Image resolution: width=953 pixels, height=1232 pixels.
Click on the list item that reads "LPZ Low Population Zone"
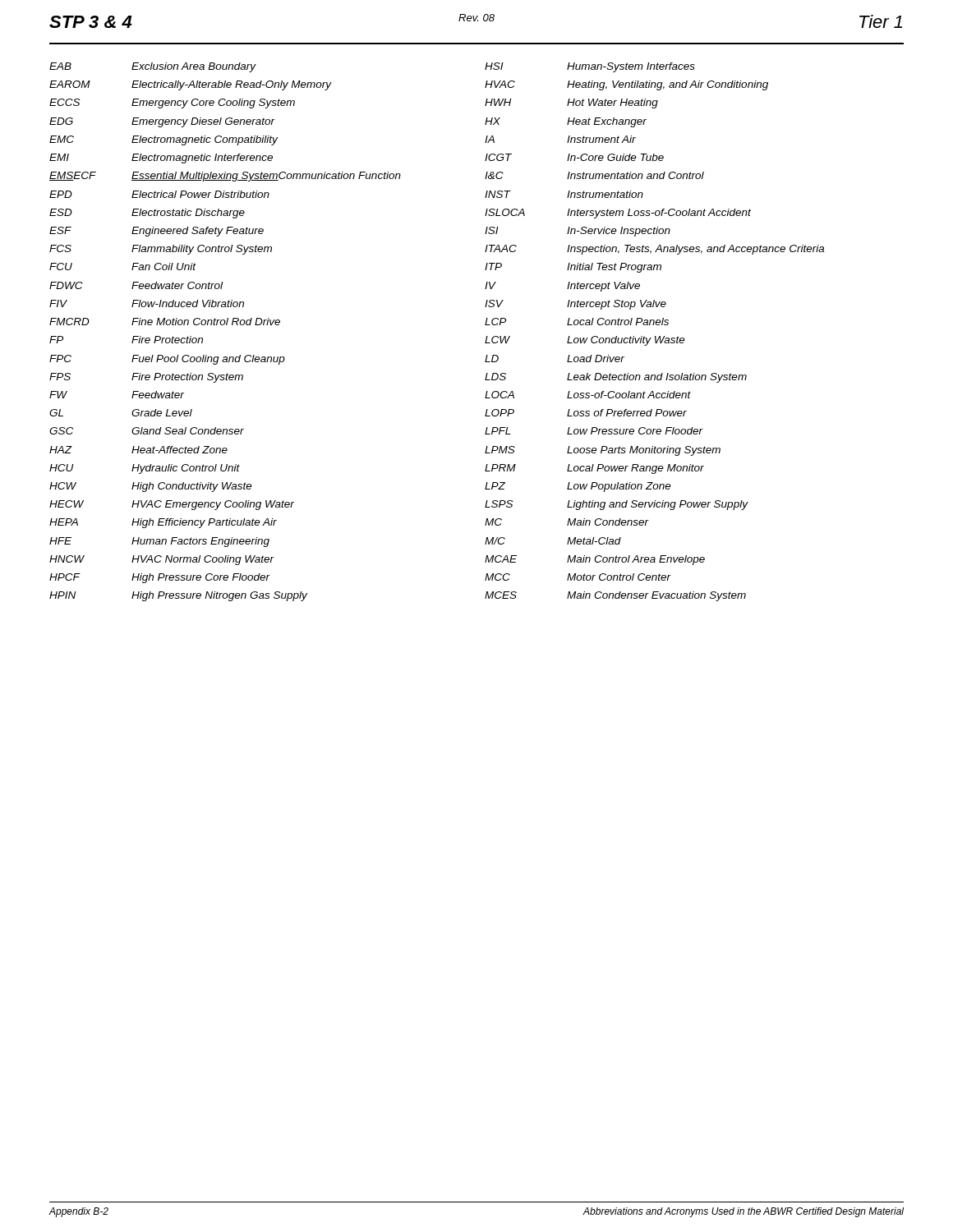pyautogui.click(x=578, y=487)
